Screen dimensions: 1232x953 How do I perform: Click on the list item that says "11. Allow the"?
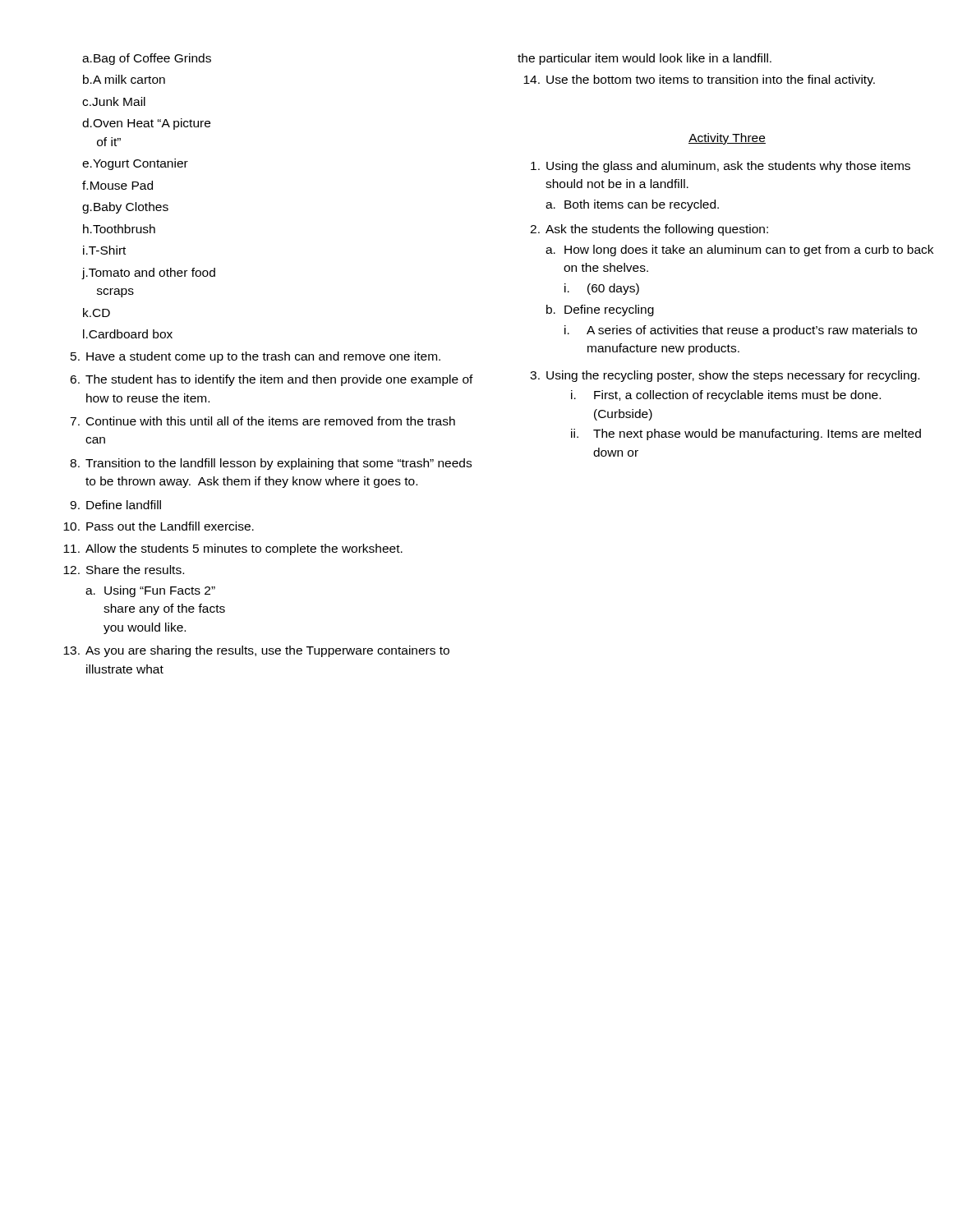coord(267,549)
